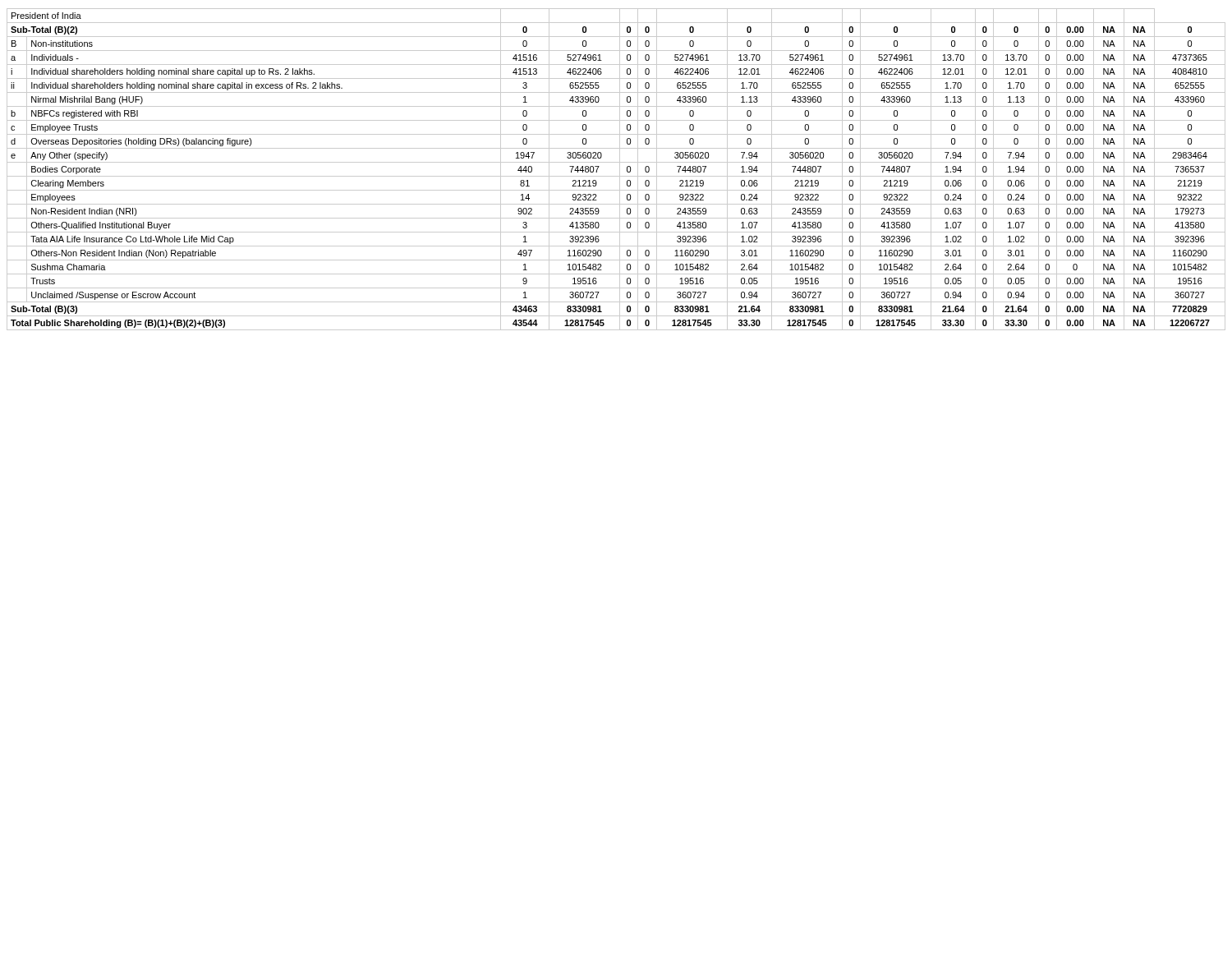This screenshot has width=1232, height=953.
Task: Select the table that reads "Sub-Total (B)(2)"
Action: (x=616, y=169)
